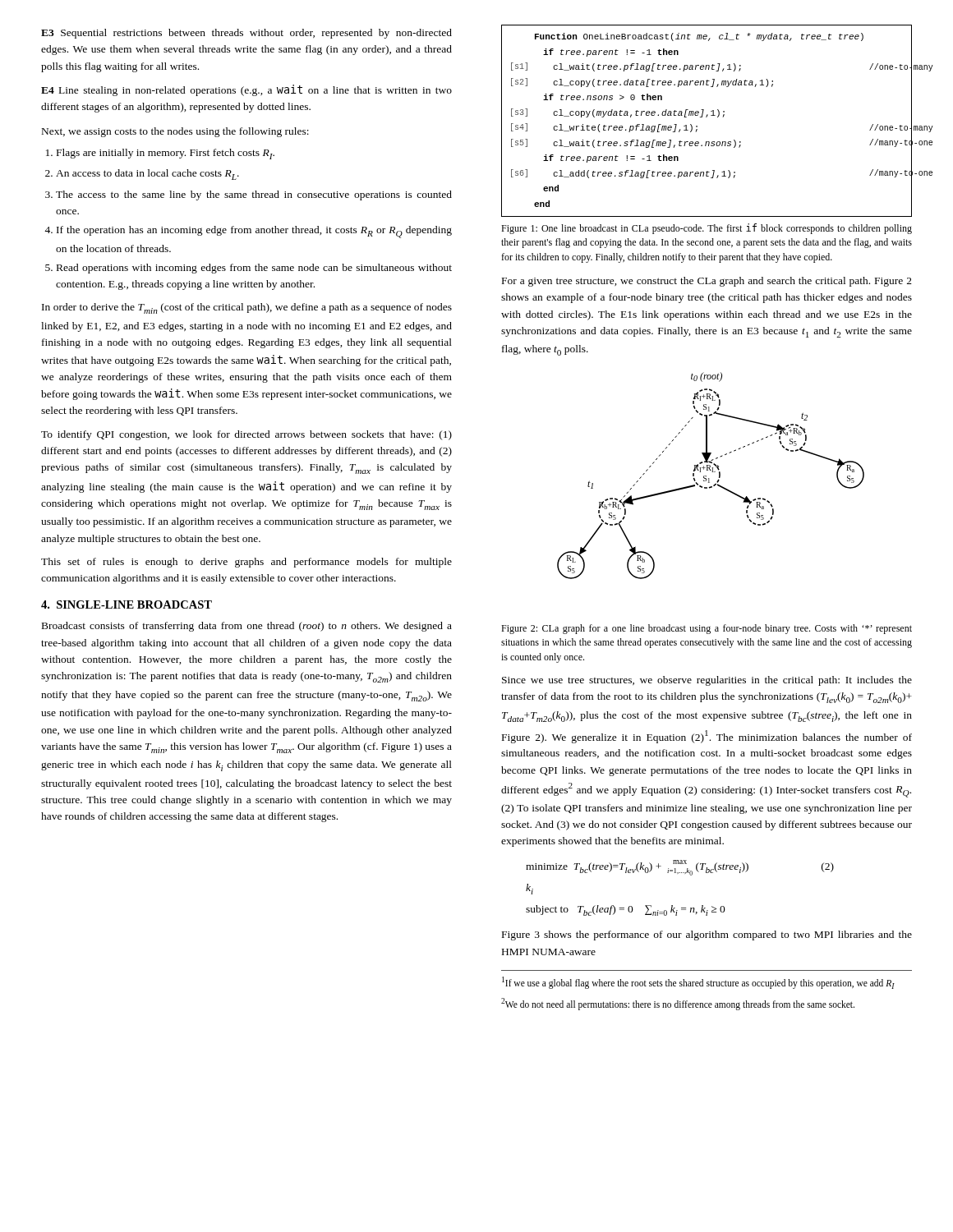Image resolution: width=953 pixels, height=1232 pixels.
Task: Navigate to the region starting "Next, we assign costs to the nodes using"
Action: click(x=175, y=131)
